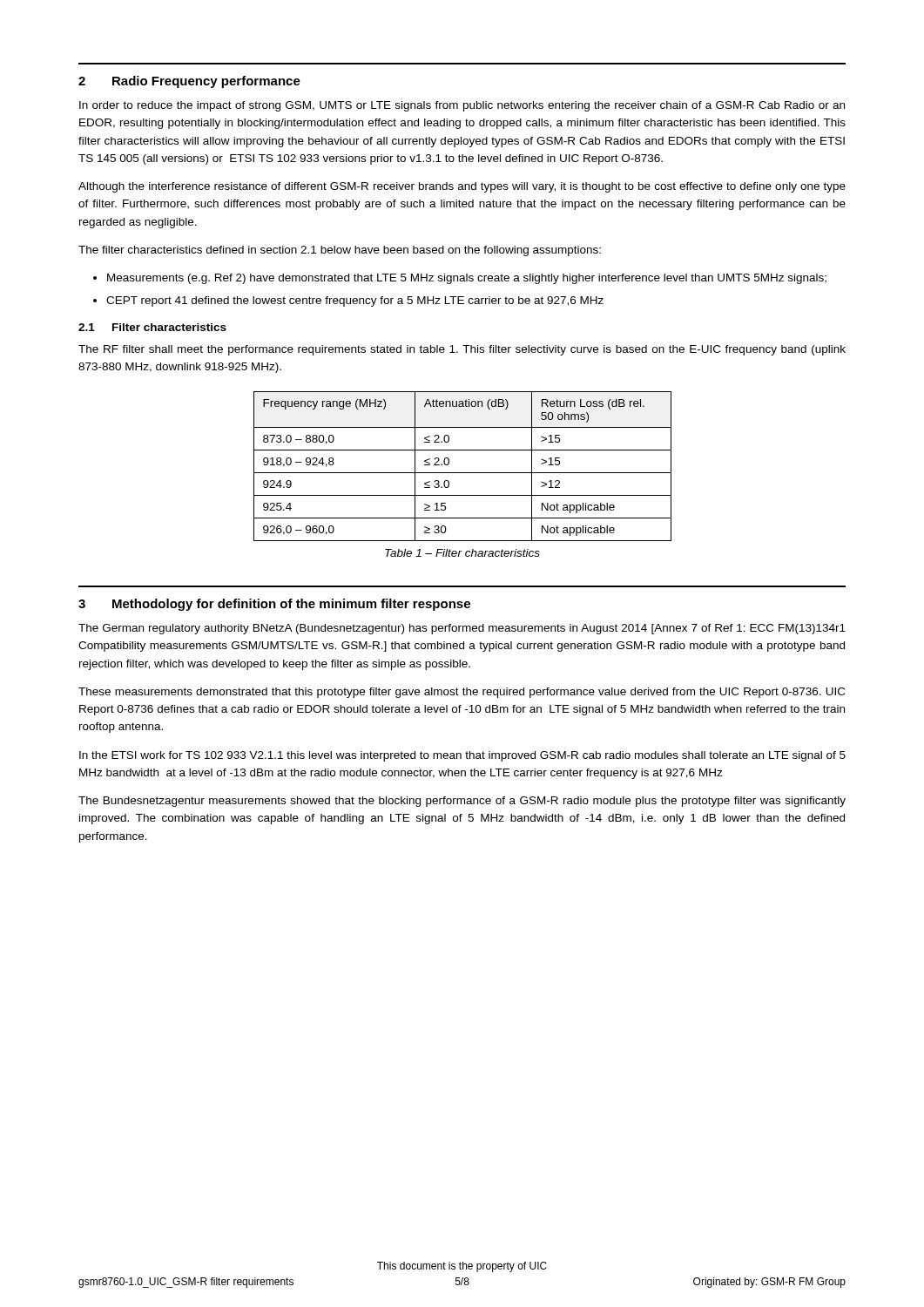
Task: Find the text block that reads "Although the interference resistance of different"
Action: click(x=462, y=204)
